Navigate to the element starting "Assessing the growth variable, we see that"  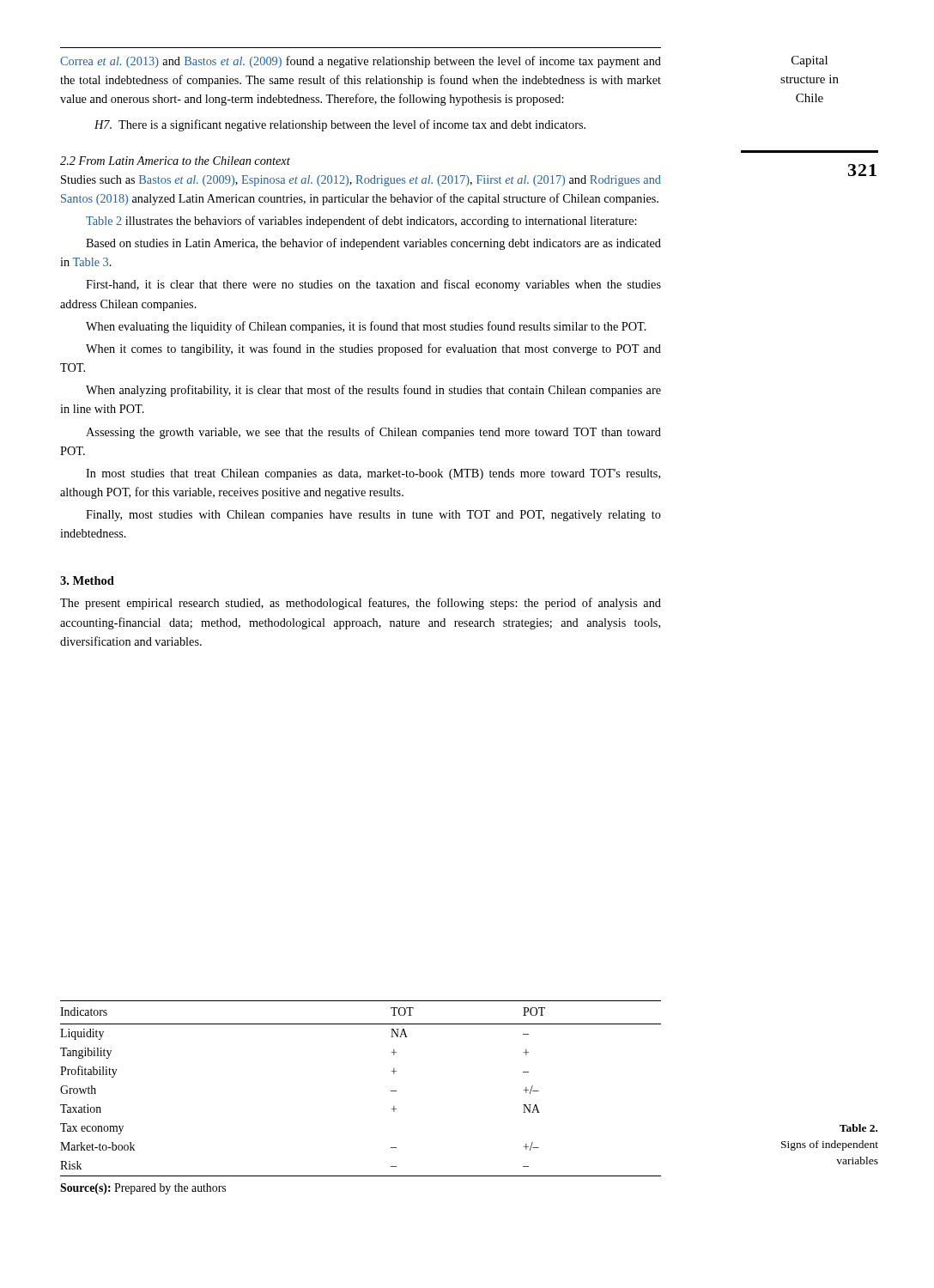click(x=361, y=441)
